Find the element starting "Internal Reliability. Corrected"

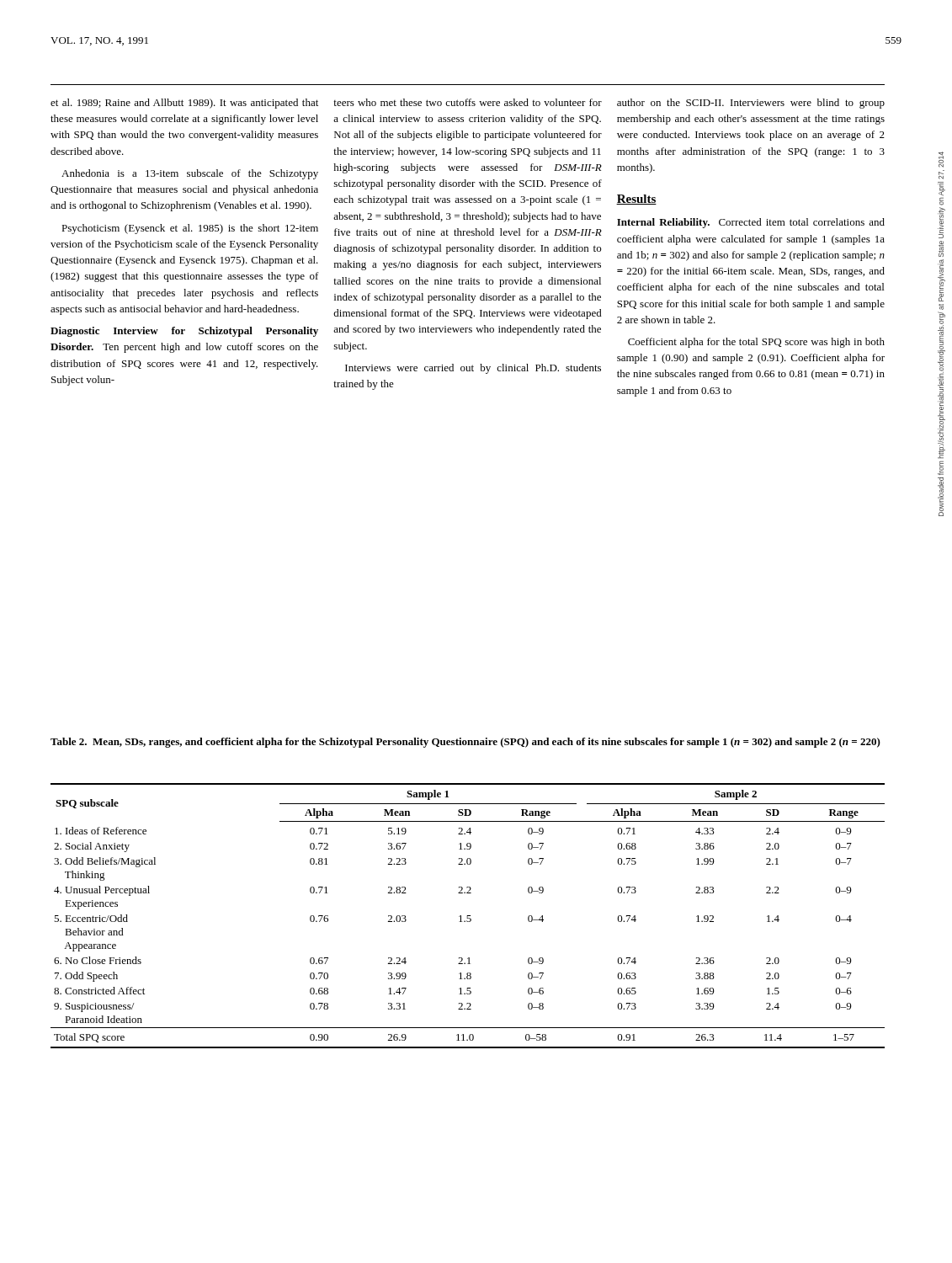click(x=751, y=306)
